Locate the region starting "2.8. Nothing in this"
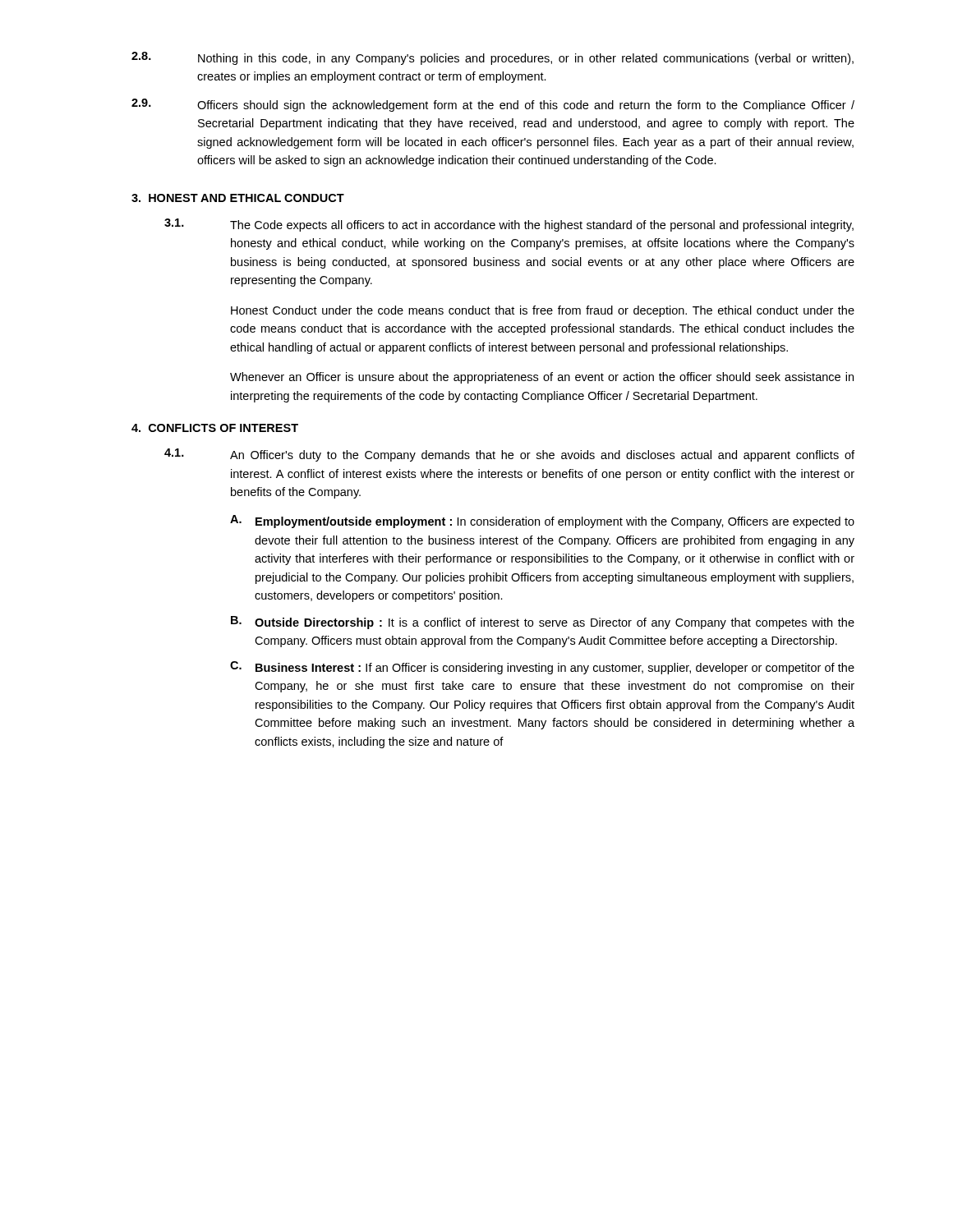The width and height of the screenshot is (953, 1232). coord(493,68)
